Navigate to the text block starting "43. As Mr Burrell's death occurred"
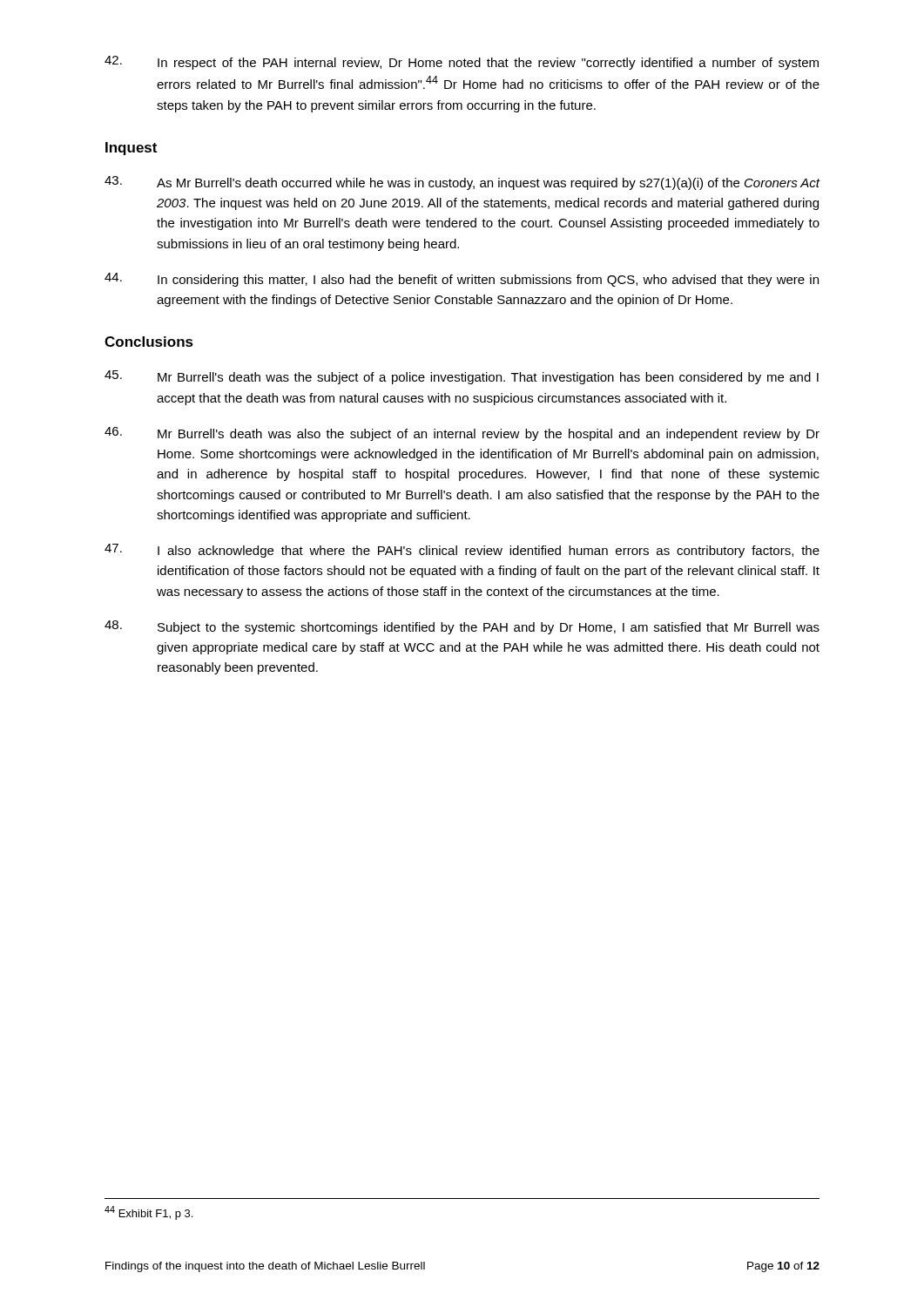The height and width of the screenshot is (1307, 924). [462, 213]
